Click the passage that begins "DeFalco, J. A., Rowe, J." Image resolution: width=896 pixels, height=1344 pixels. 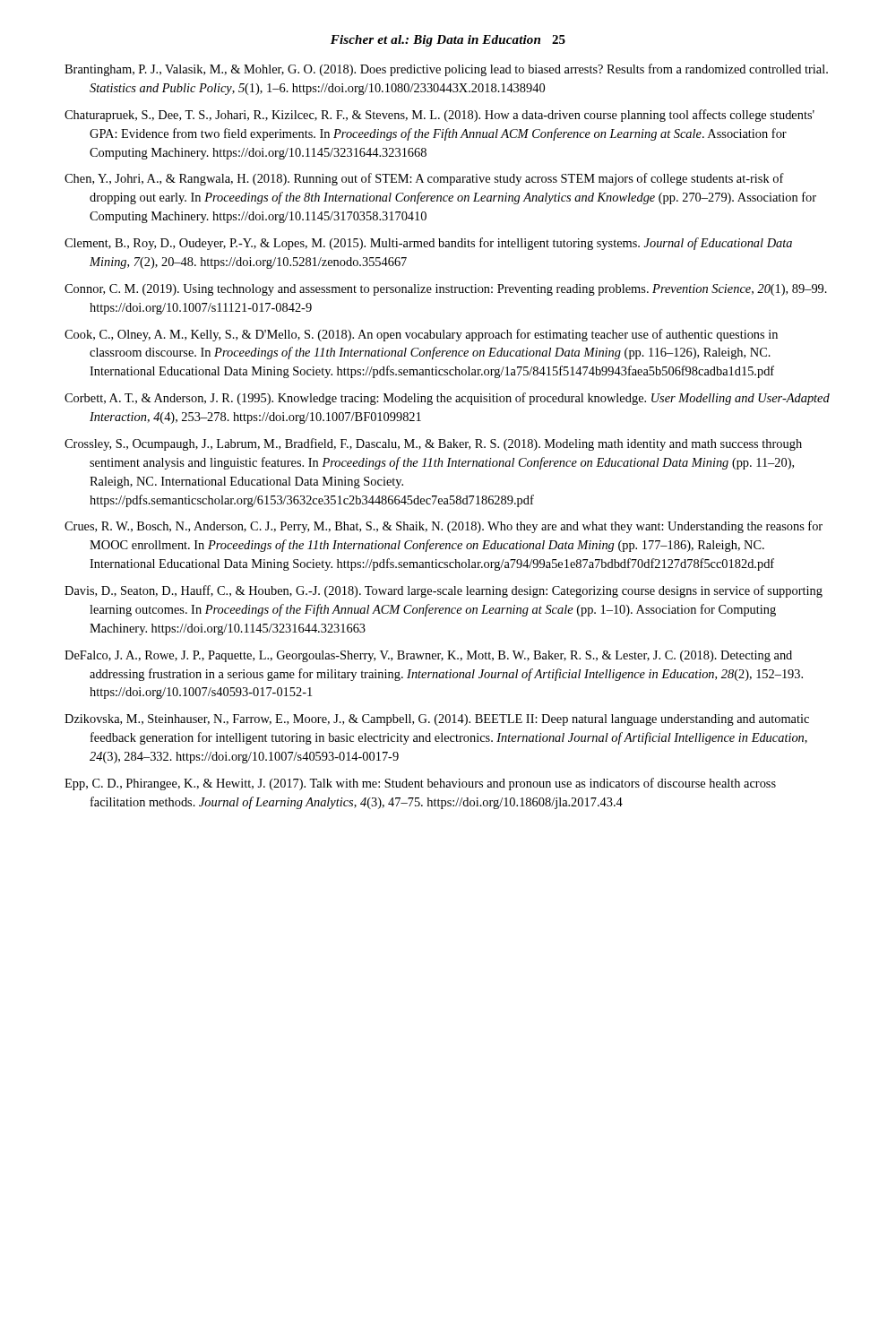point(434,673)
